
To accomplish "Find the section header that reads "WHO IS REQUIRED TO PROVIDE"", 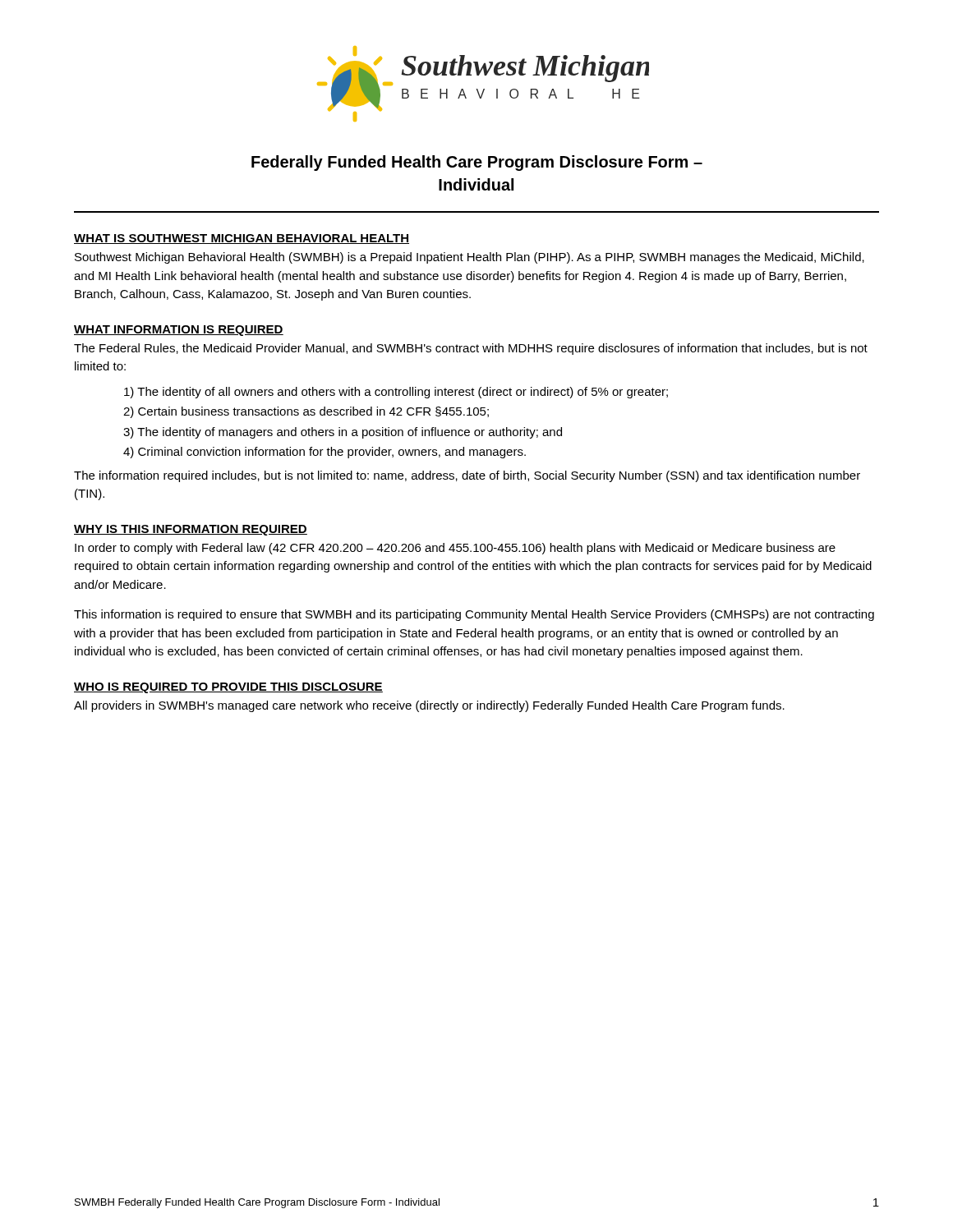I will click(x=228, y=686).
